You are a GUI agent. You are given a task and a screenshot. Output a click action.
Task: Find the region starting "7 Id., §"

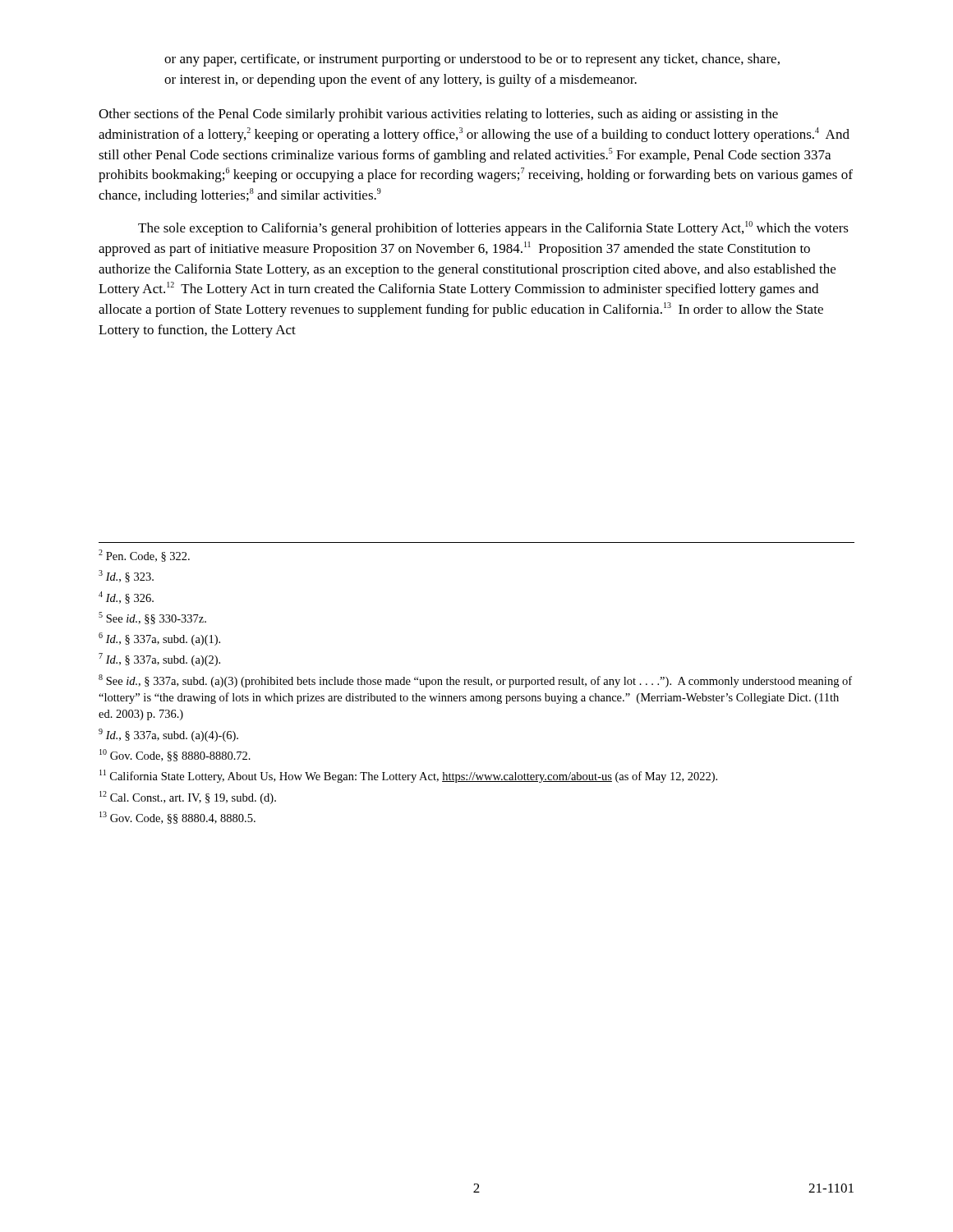(x=160, y=659)
